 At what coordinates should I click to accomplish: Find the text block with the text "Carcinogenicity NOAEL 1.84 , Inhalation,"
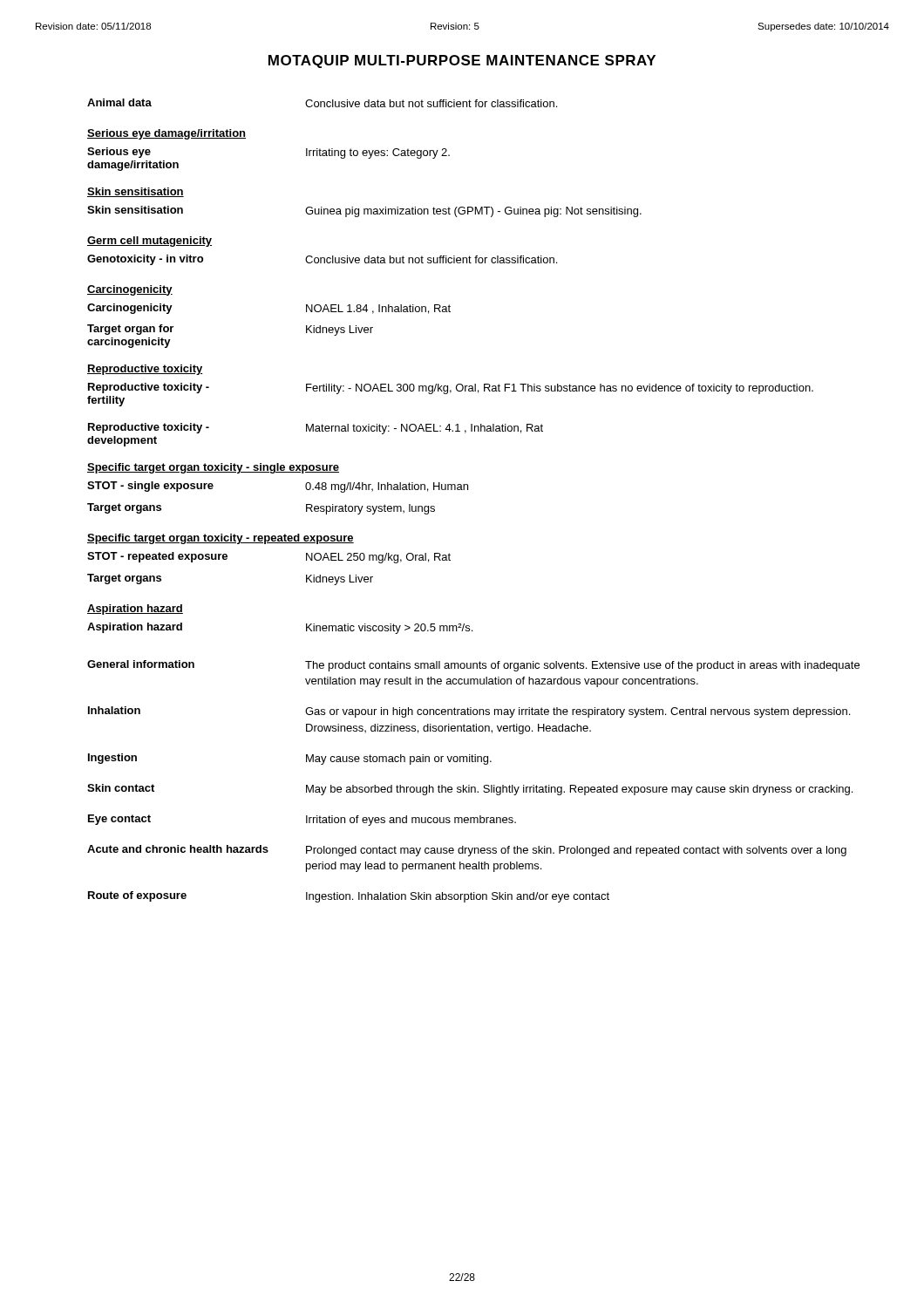pos(126,310)
